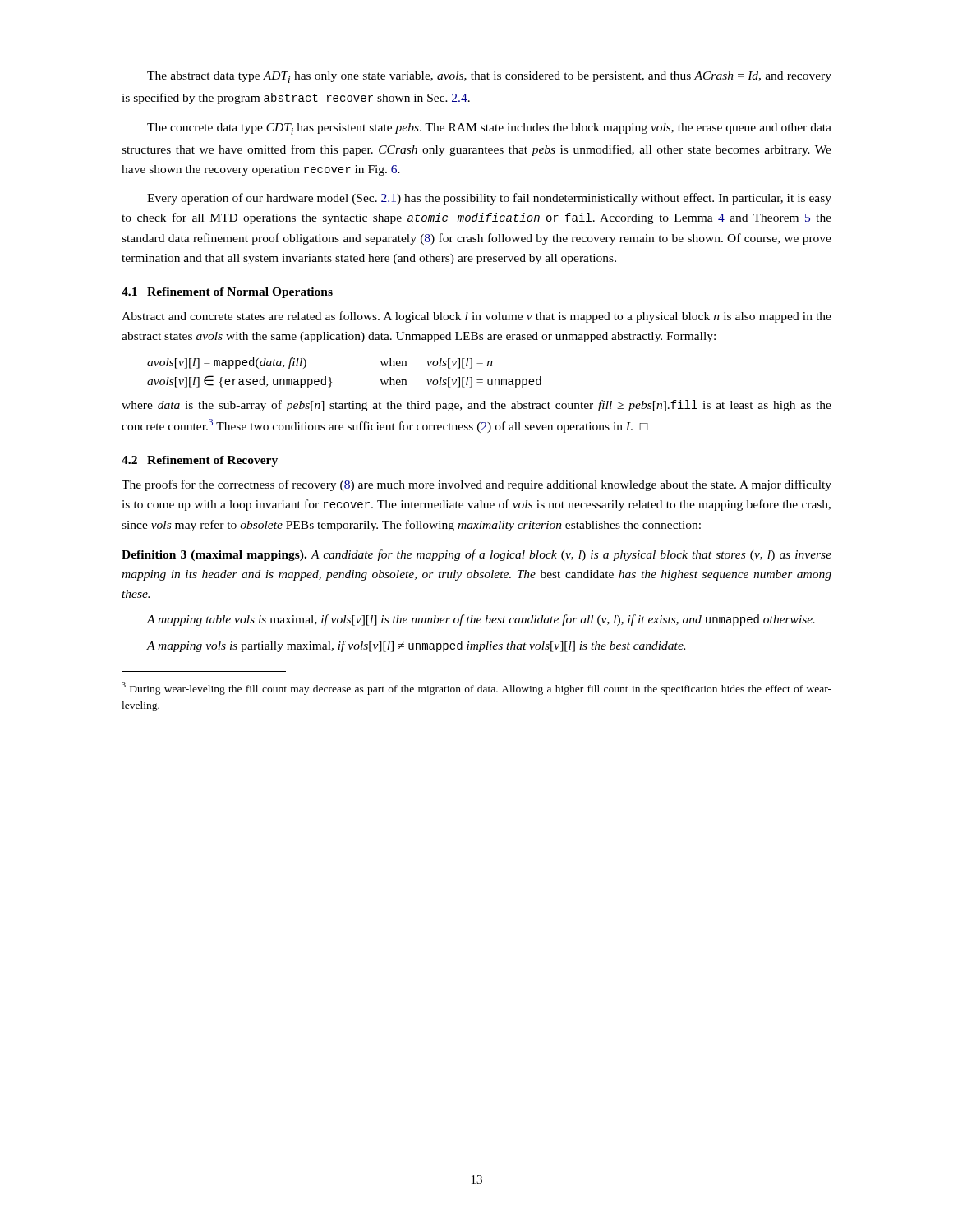The width and height of the screenshot is (953, 1232).
Task: Where does it say "4.1 Refinement of Normal Operations"?
Action: (x=227, y=291)
